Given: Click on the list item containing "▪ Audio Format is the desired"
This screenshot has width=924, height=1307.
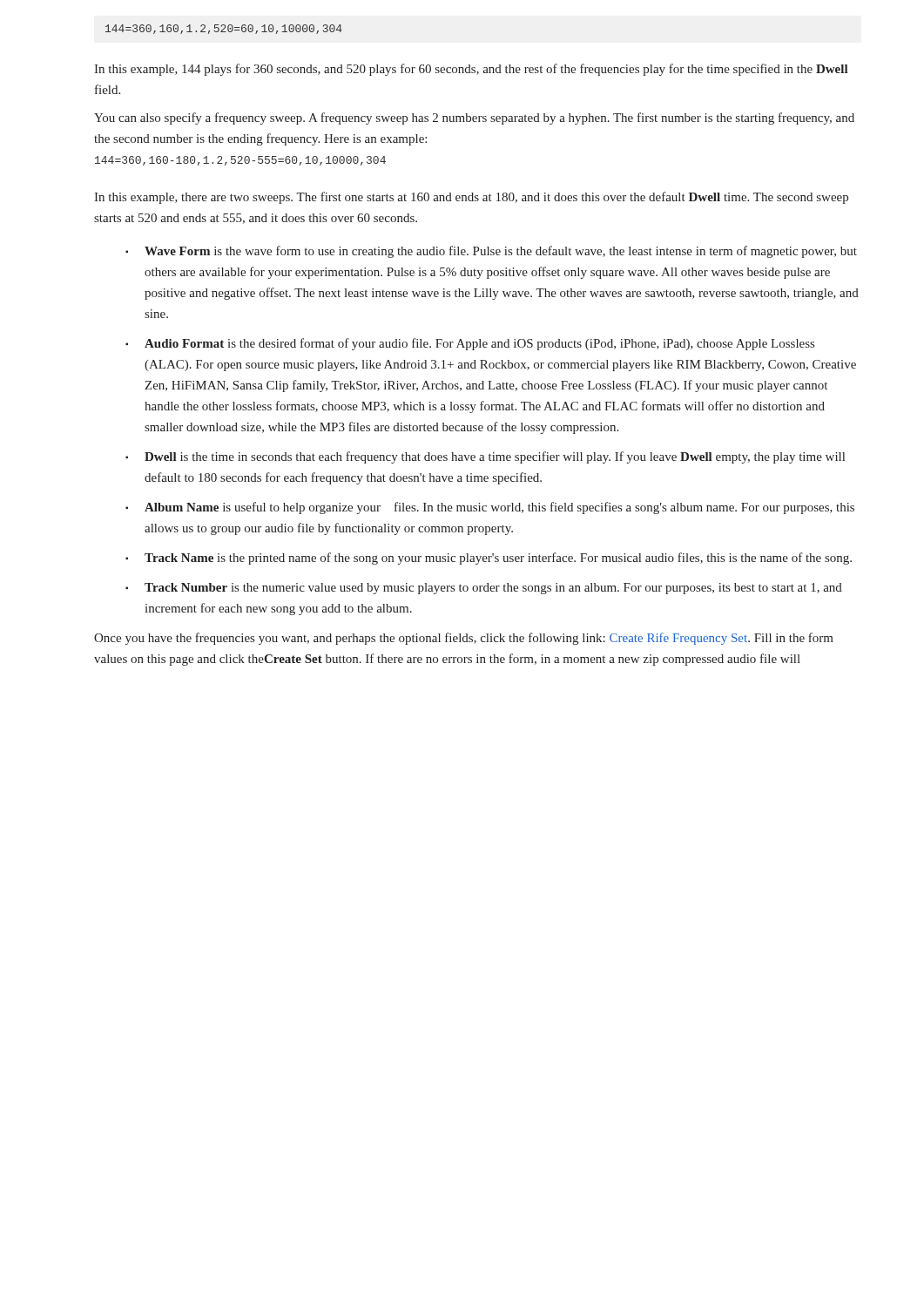Looking at the screenshot, I should pos(493,385).
